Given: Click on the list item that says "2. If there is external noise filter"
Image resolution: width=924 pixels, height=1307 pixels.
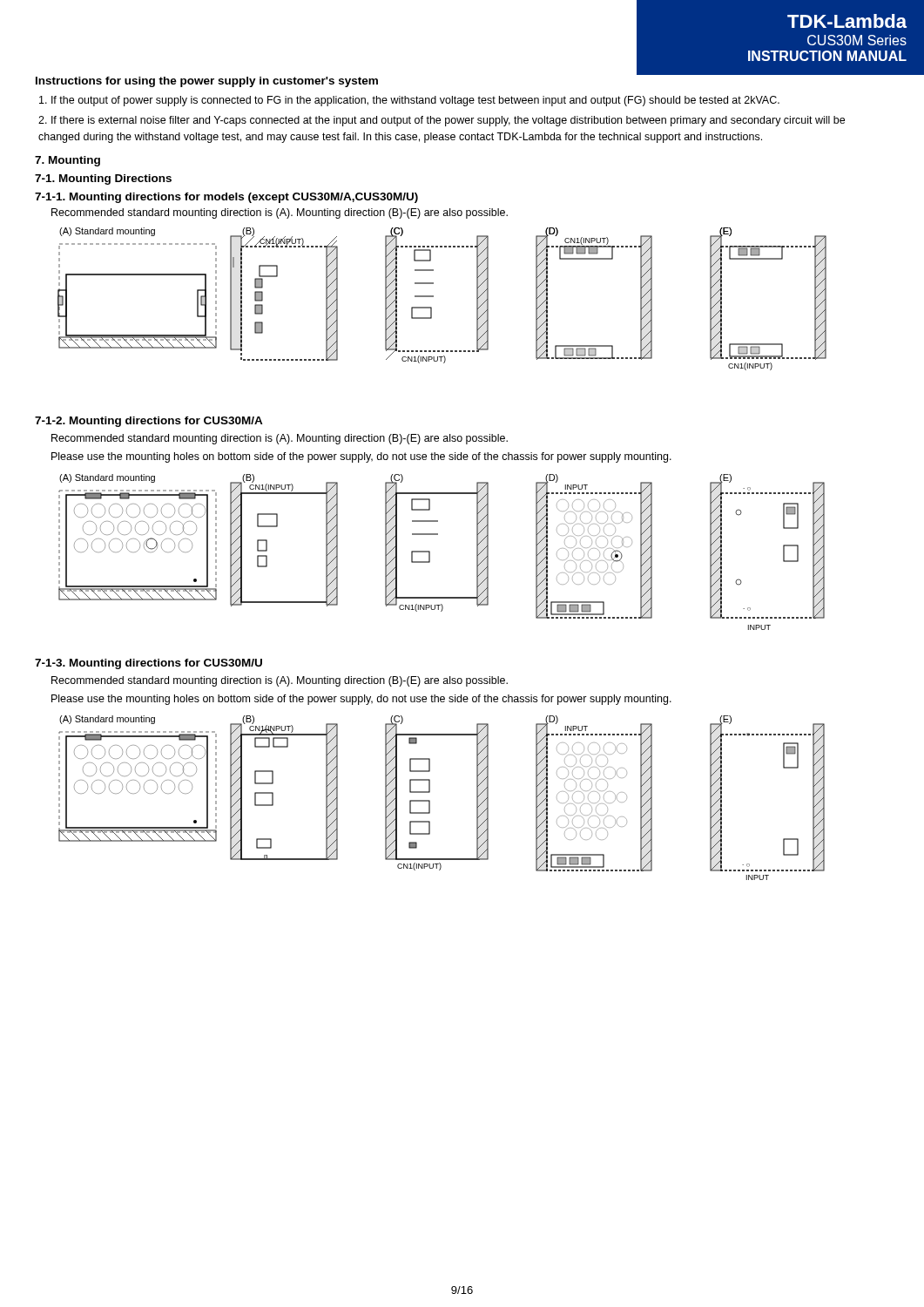Looking at the screenshot, I should (442, 128).
